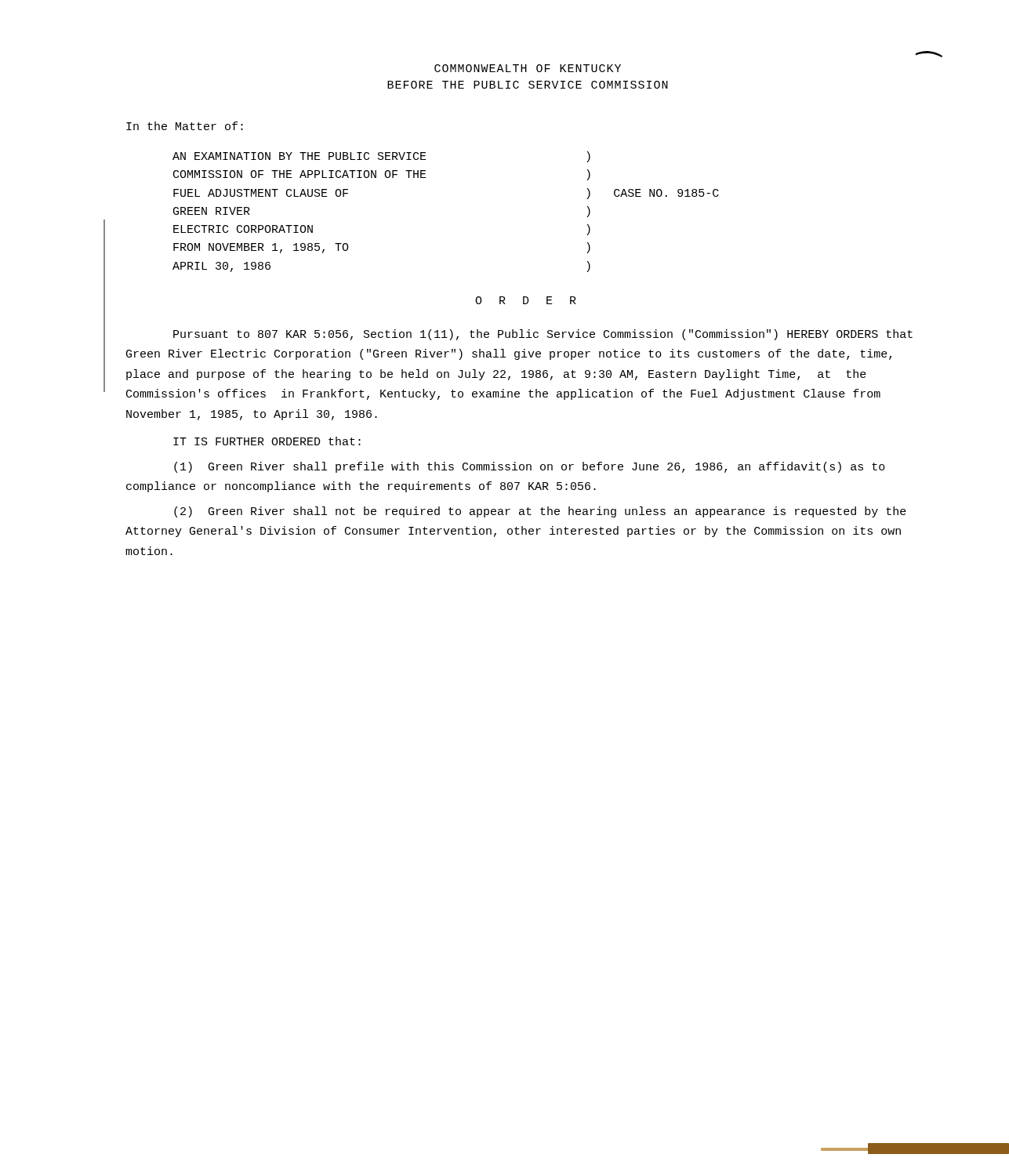Navigate to the passage starting "(2) Green River shall not be required to"
1009x1176 pixels.
[516, 532]
